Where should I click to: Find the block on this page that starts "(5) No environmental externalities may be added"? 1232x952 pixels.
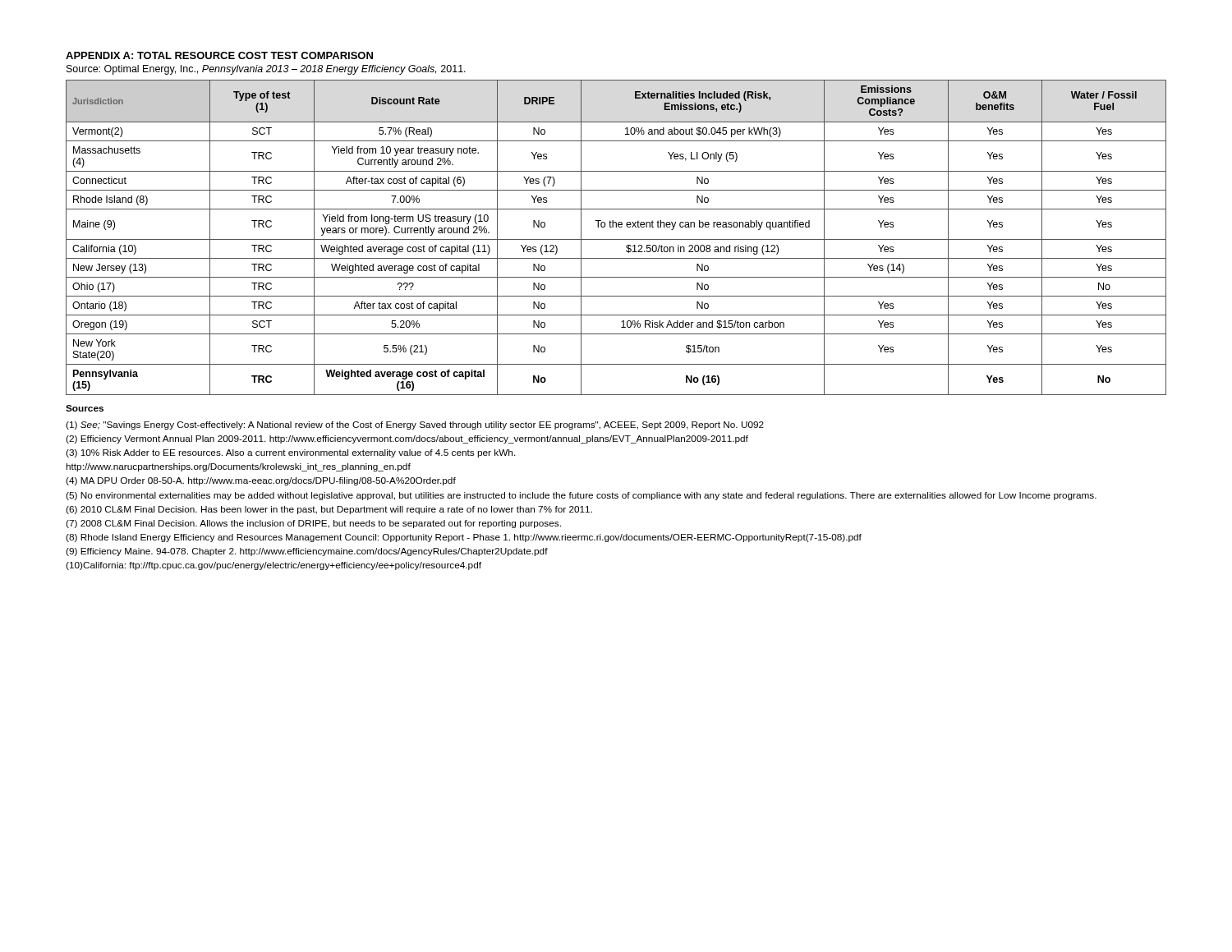pyautogui.click(x=581, y=495)
